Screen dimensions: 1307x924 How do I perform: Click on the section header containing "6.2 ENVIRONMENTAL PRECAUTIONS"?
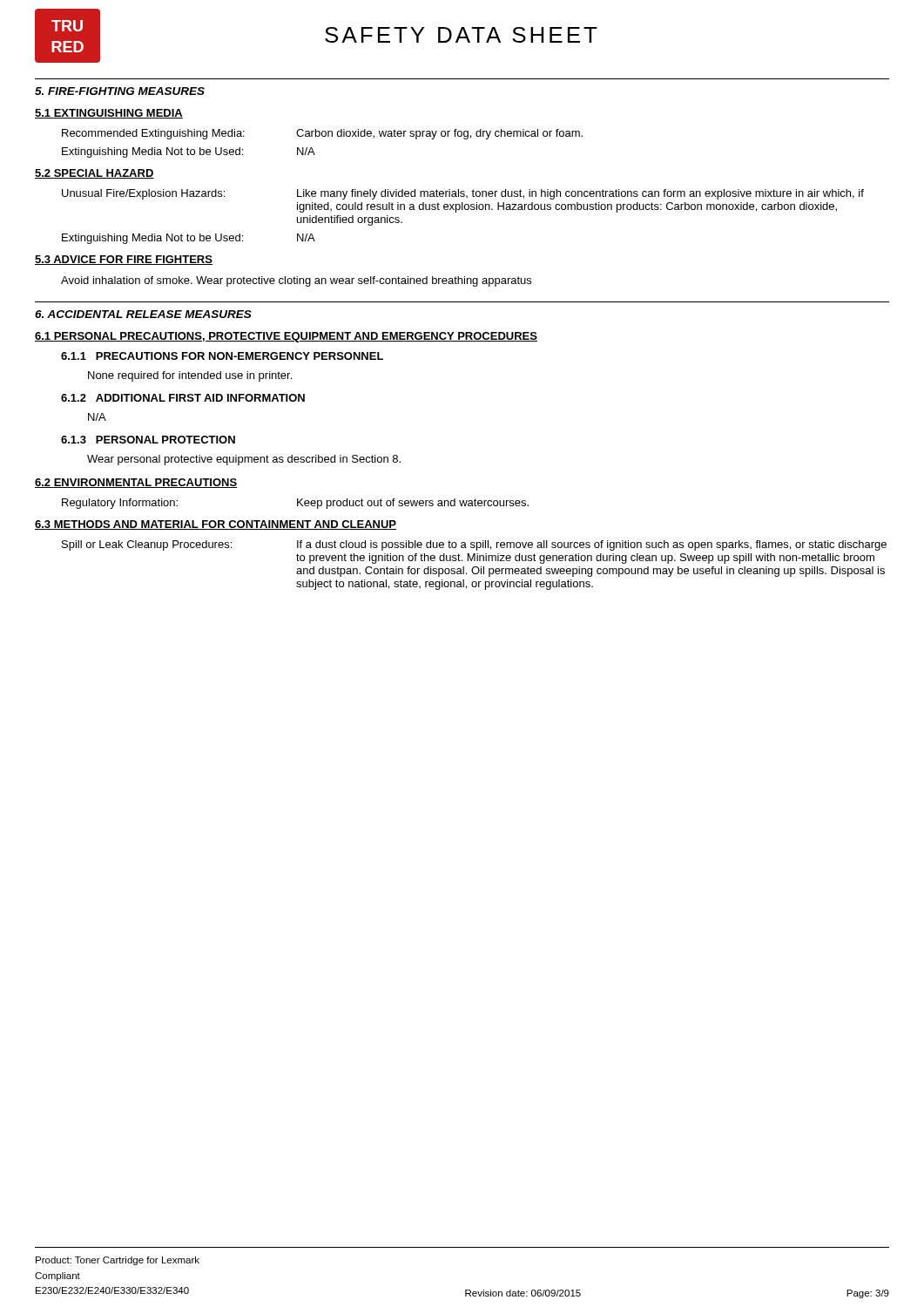(136, 483)
